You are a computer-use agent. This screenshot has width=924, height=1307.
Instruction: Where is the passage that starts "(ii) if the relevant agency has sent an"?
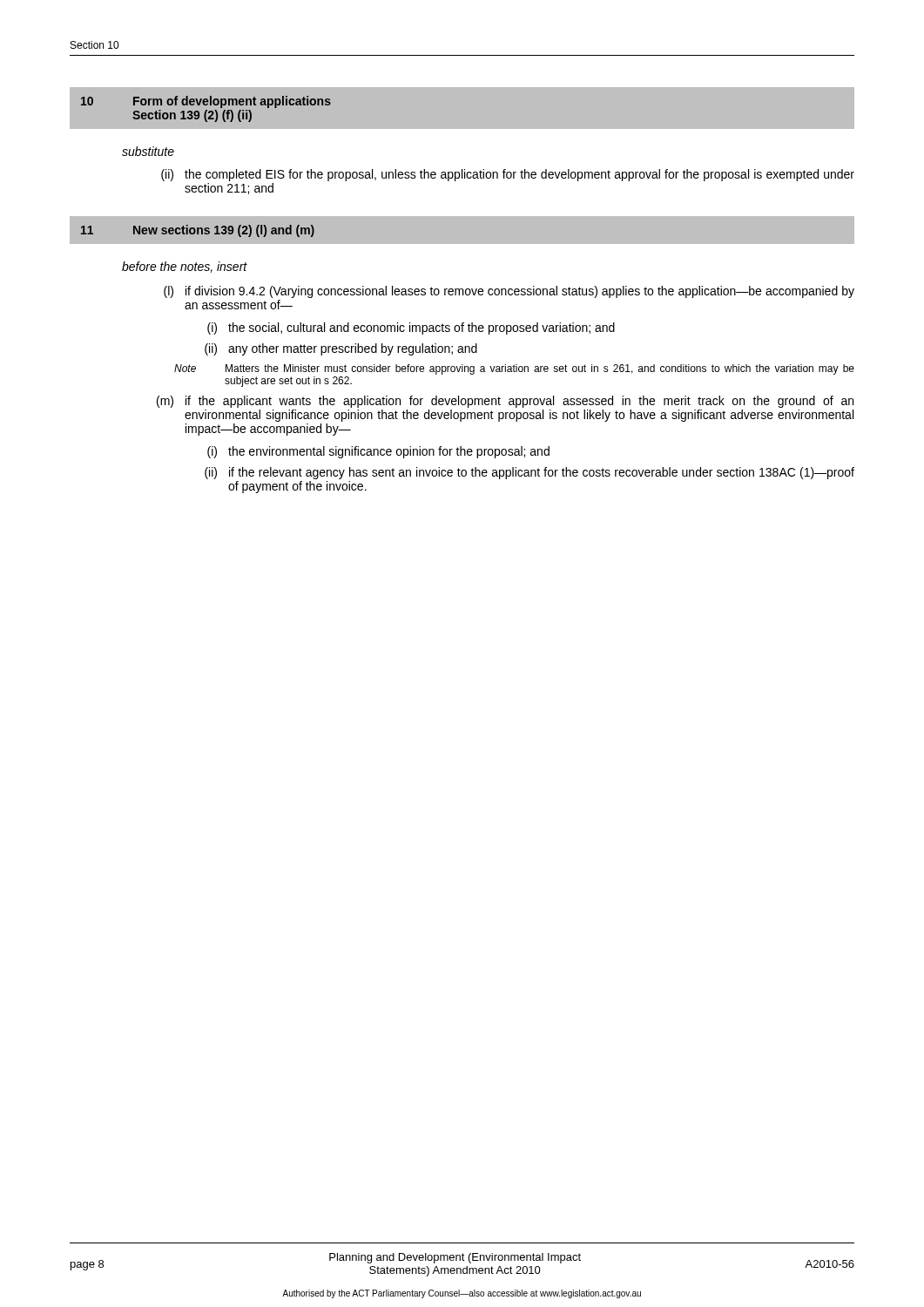point(514,479)
